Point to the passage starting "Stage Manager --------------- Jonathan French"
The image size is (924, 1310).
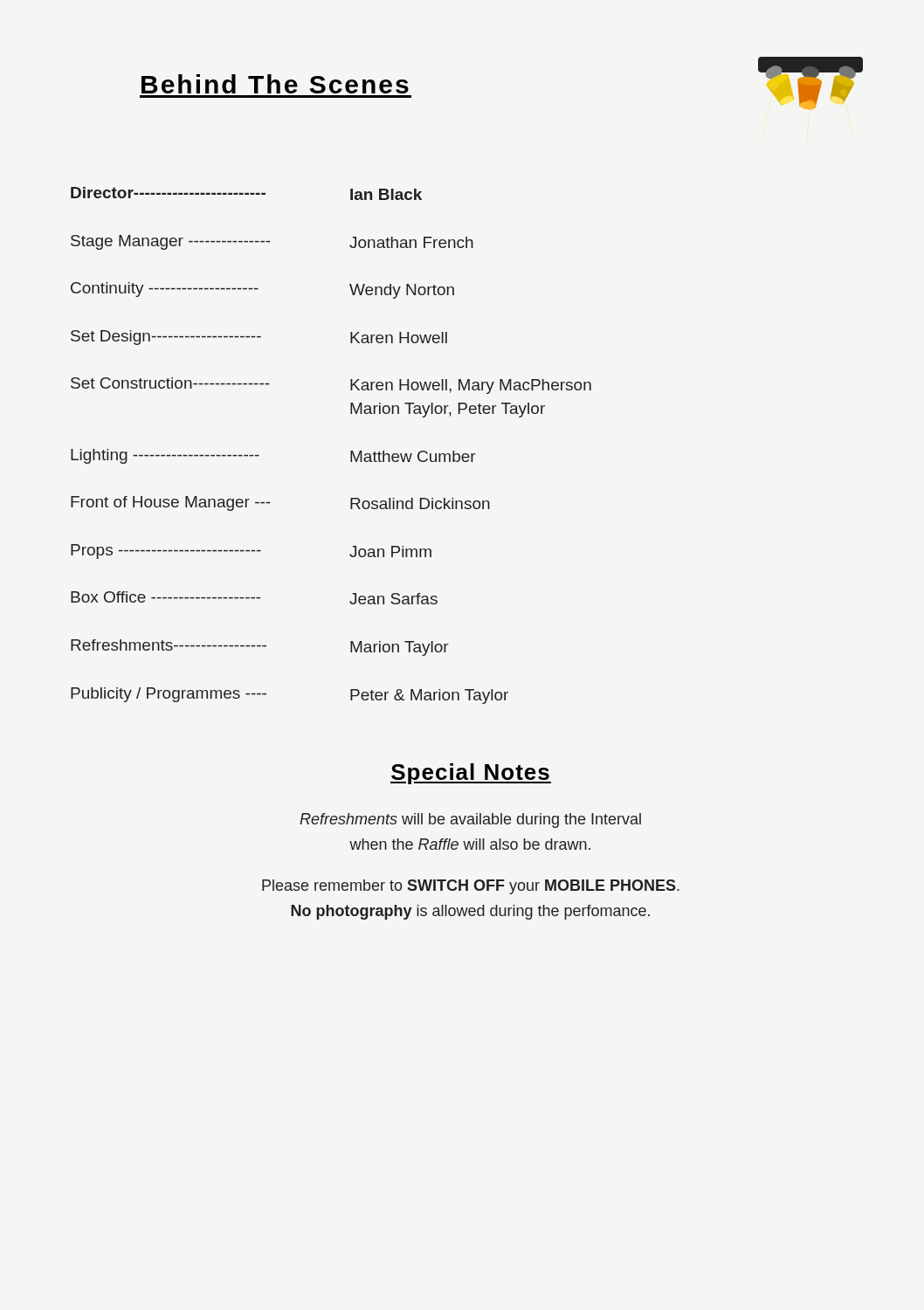(272, 243)
